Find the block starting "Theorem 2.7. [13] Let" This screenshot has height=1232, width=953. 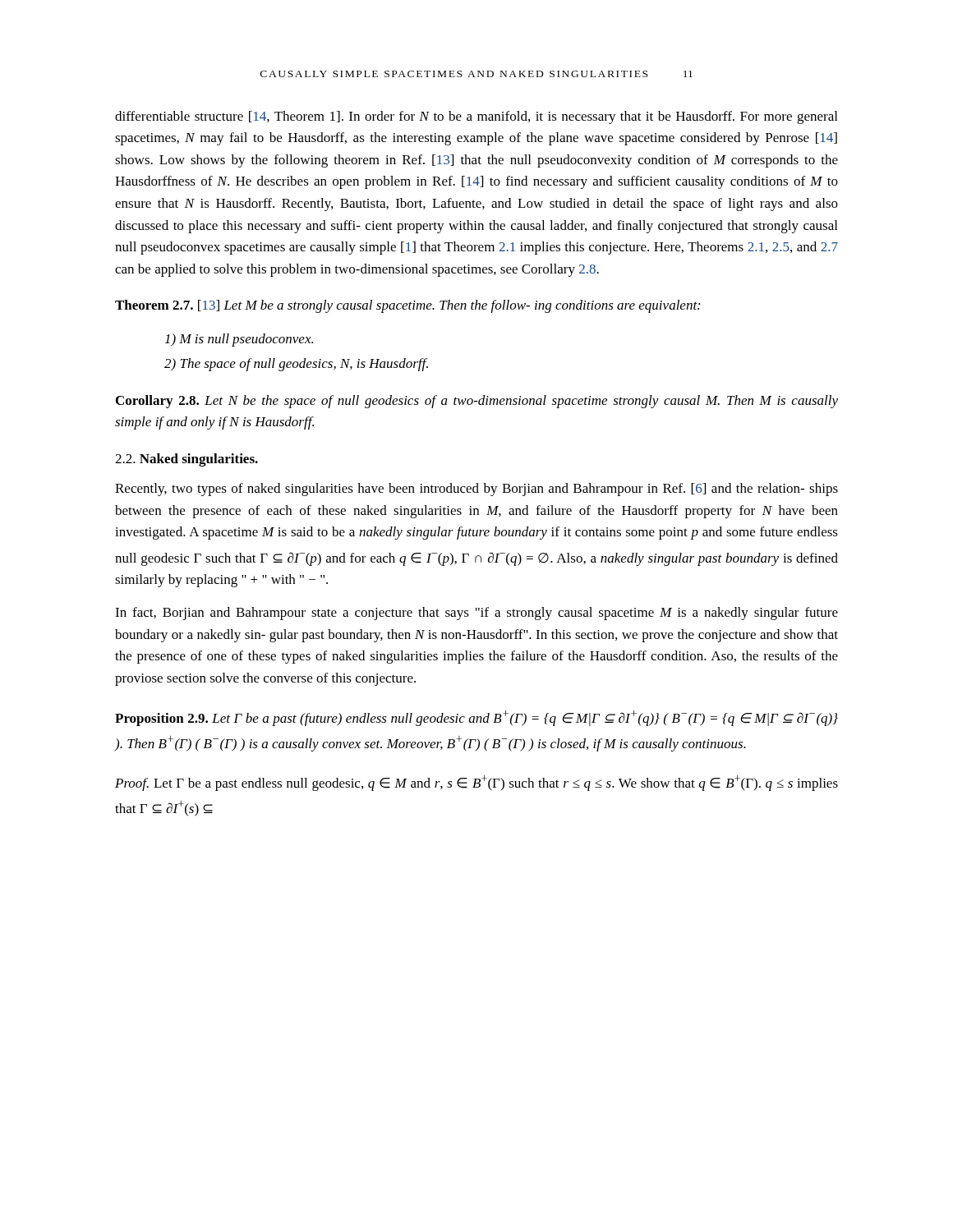click(x=408, y=305)
